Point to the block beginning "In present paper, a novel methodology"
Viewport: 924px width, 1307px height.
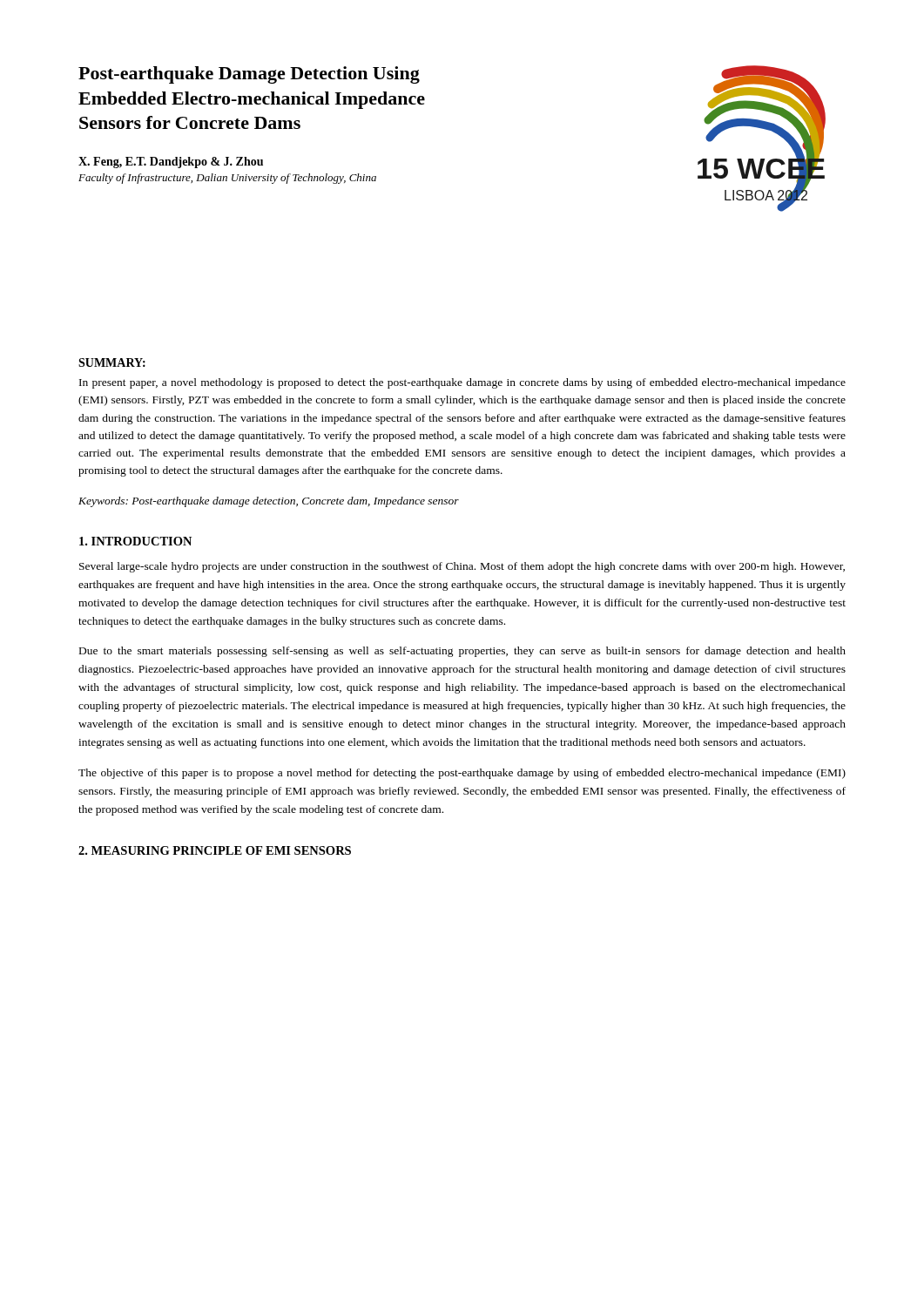click(x=462, y=426)
